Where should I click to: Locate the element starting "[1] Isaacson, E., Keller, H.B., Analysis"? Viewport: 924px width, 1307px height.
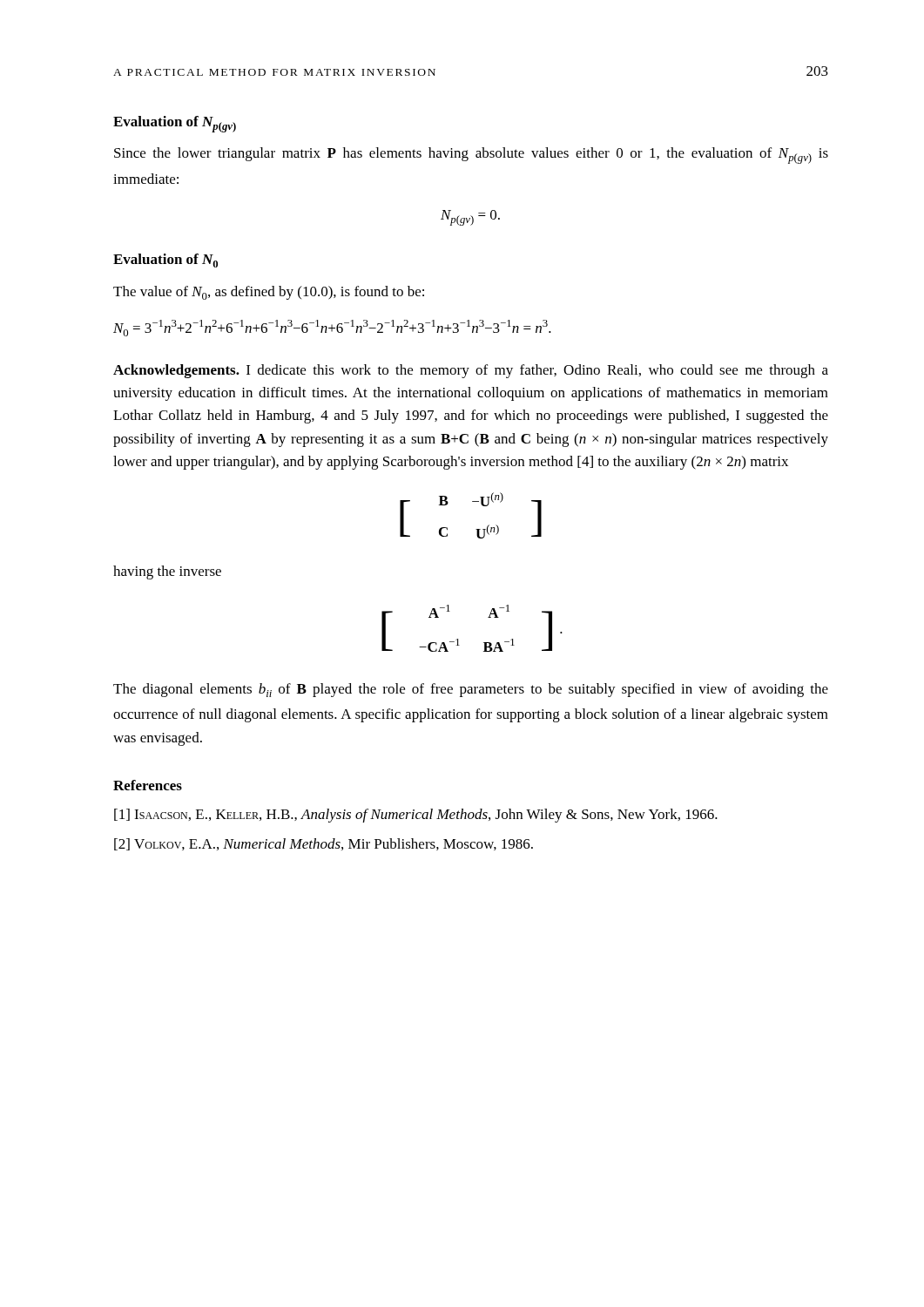pyautogui.click(x=432, y=814)
